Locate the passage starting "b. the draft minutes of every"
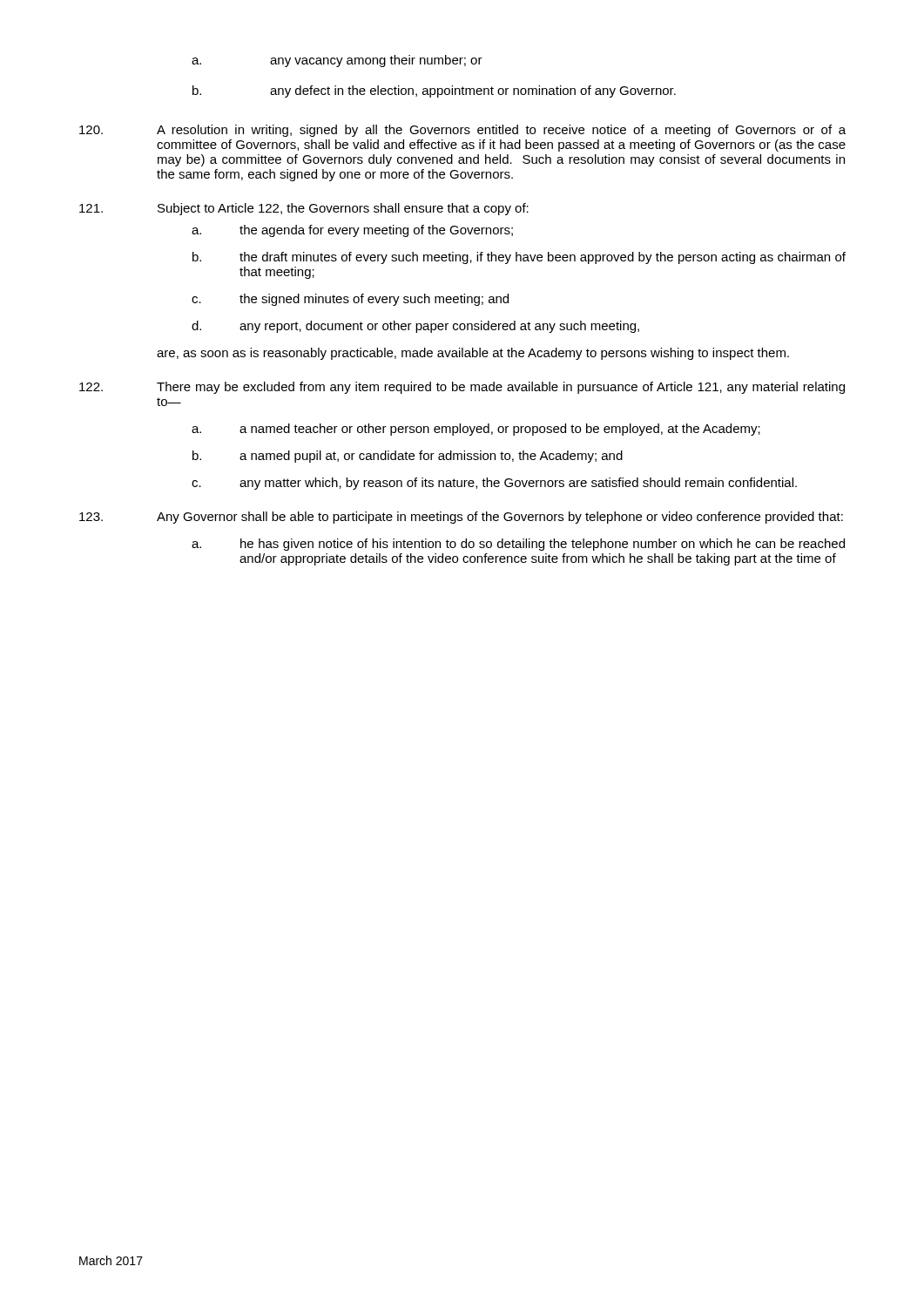924x1307 pixels. pos(519,264)
